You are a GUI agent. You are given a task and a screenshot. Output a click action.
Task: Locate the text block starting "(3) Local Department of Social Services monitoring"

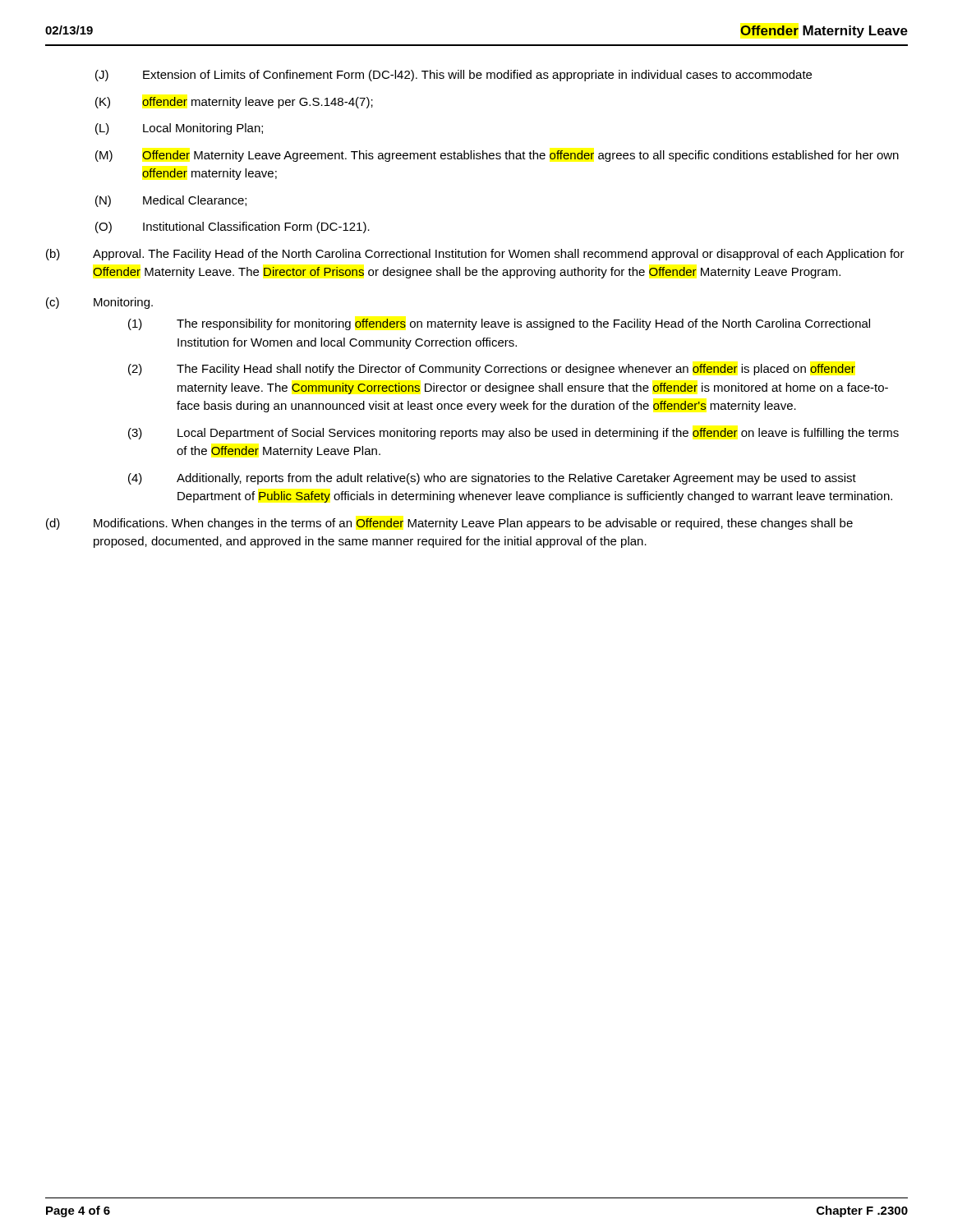point(476,442)
